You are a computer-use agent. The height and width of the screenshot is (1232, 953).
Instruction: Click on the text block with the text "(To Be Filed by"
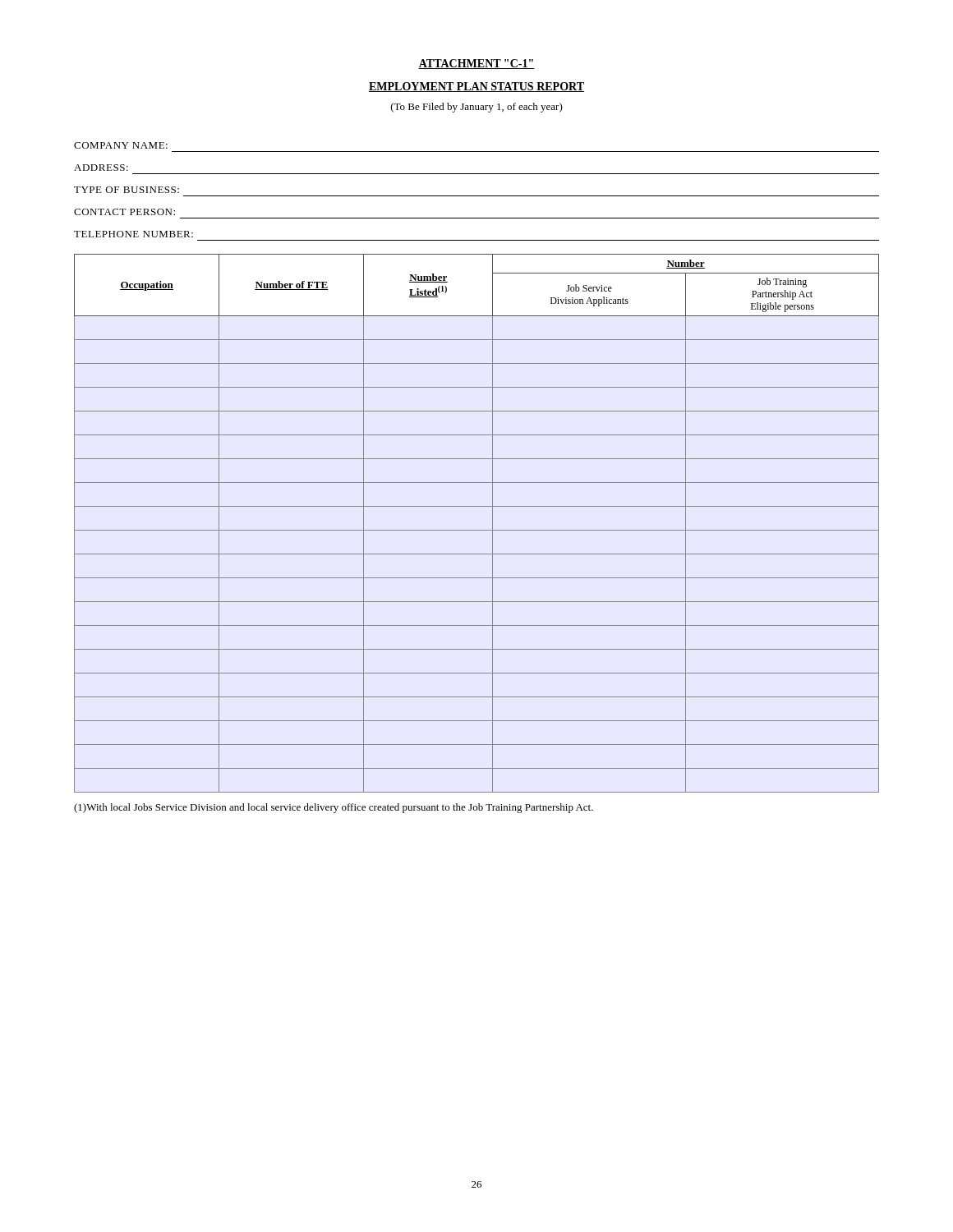point(476,106)
